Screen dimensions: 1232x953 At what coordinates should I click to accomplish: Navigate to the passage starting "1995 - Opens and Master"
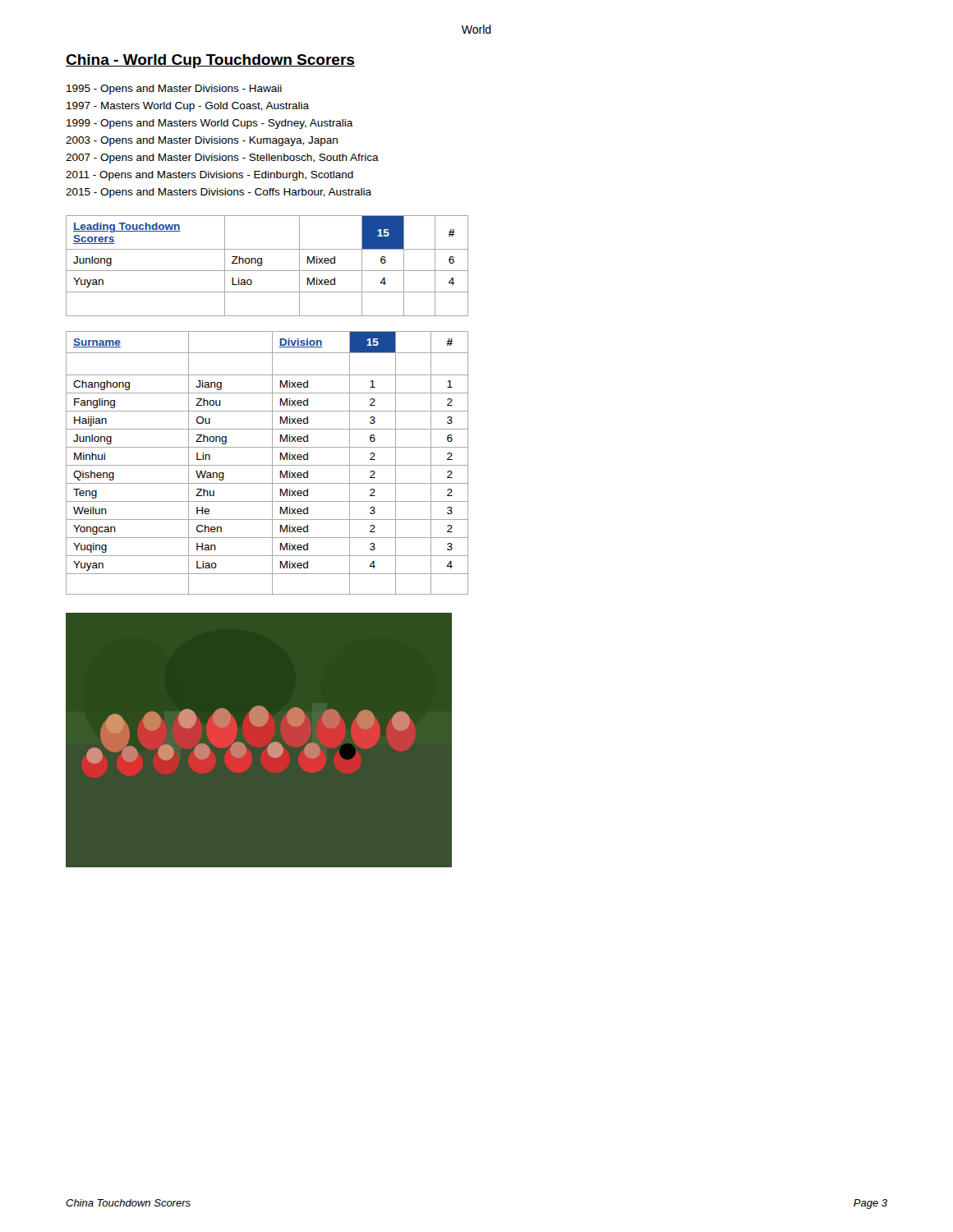174,88
